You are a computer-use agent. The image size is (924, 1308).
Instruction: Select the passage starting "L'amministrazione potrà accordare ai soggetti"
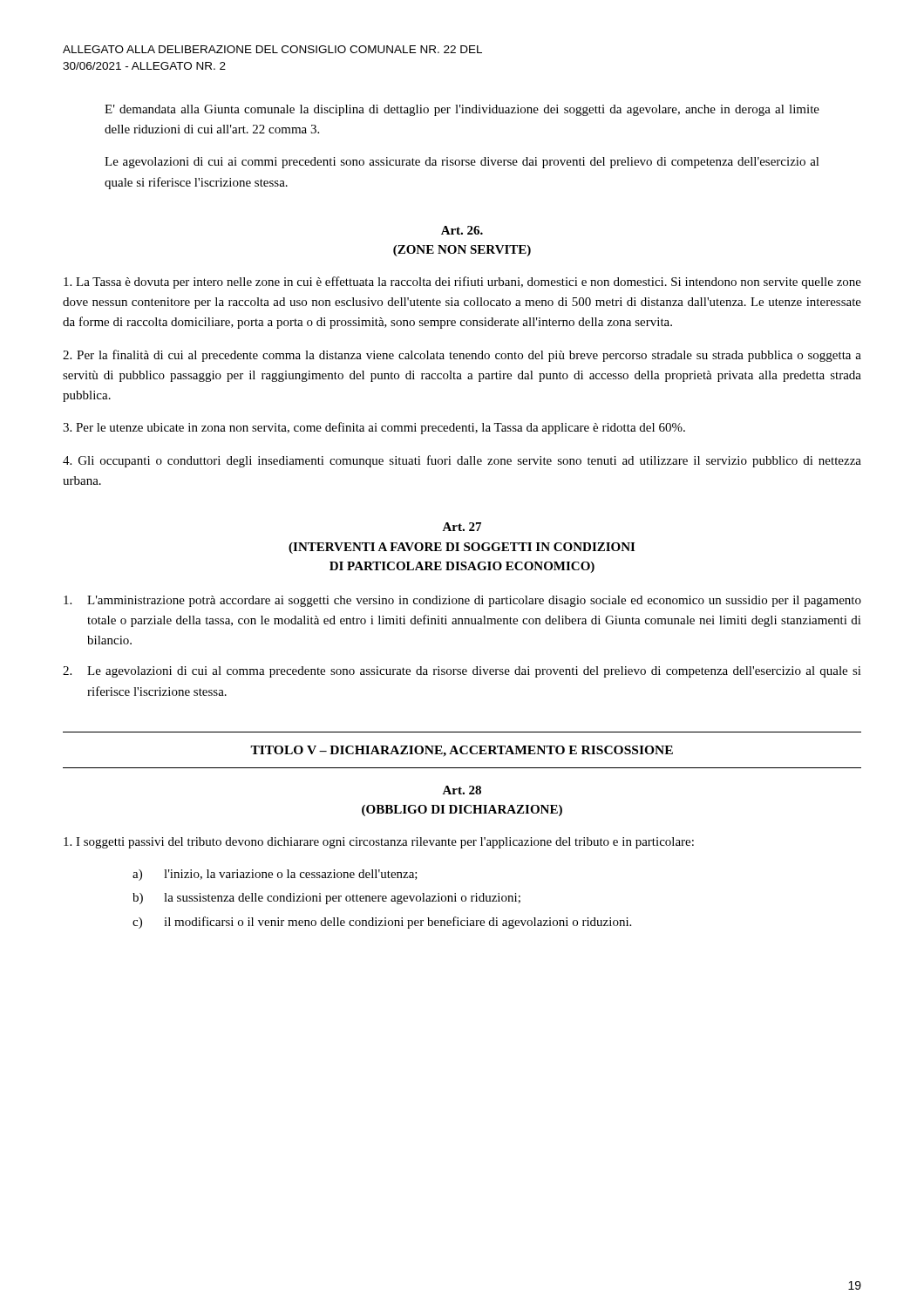pos(462,620)
